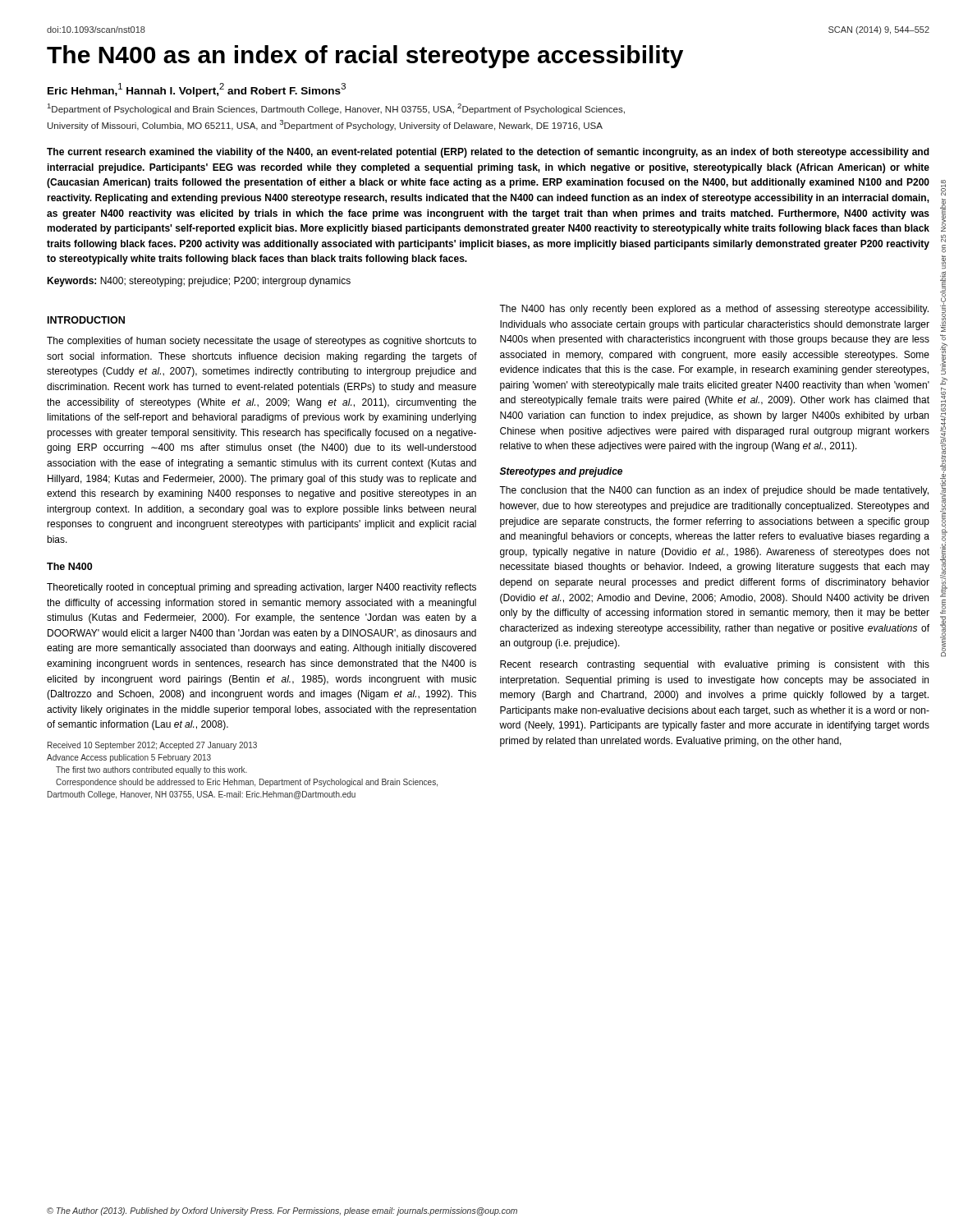Find the text block with the text "The N400 has"
Screen dimensions: 1232x954
(714, 378)
